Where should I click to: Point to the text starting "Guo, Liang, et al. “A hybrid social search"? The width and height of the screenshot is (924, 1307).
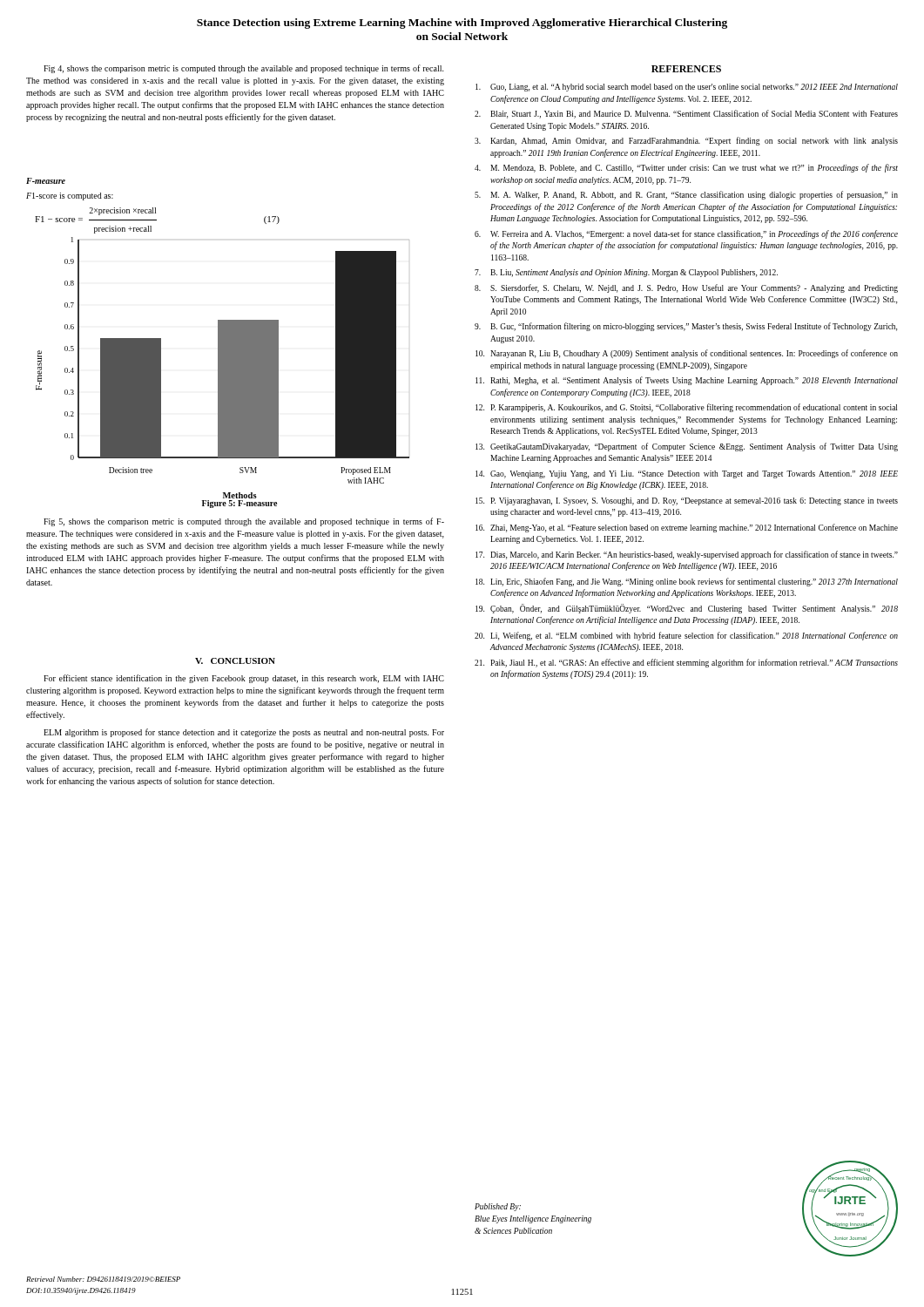click(x=686, y=94)
